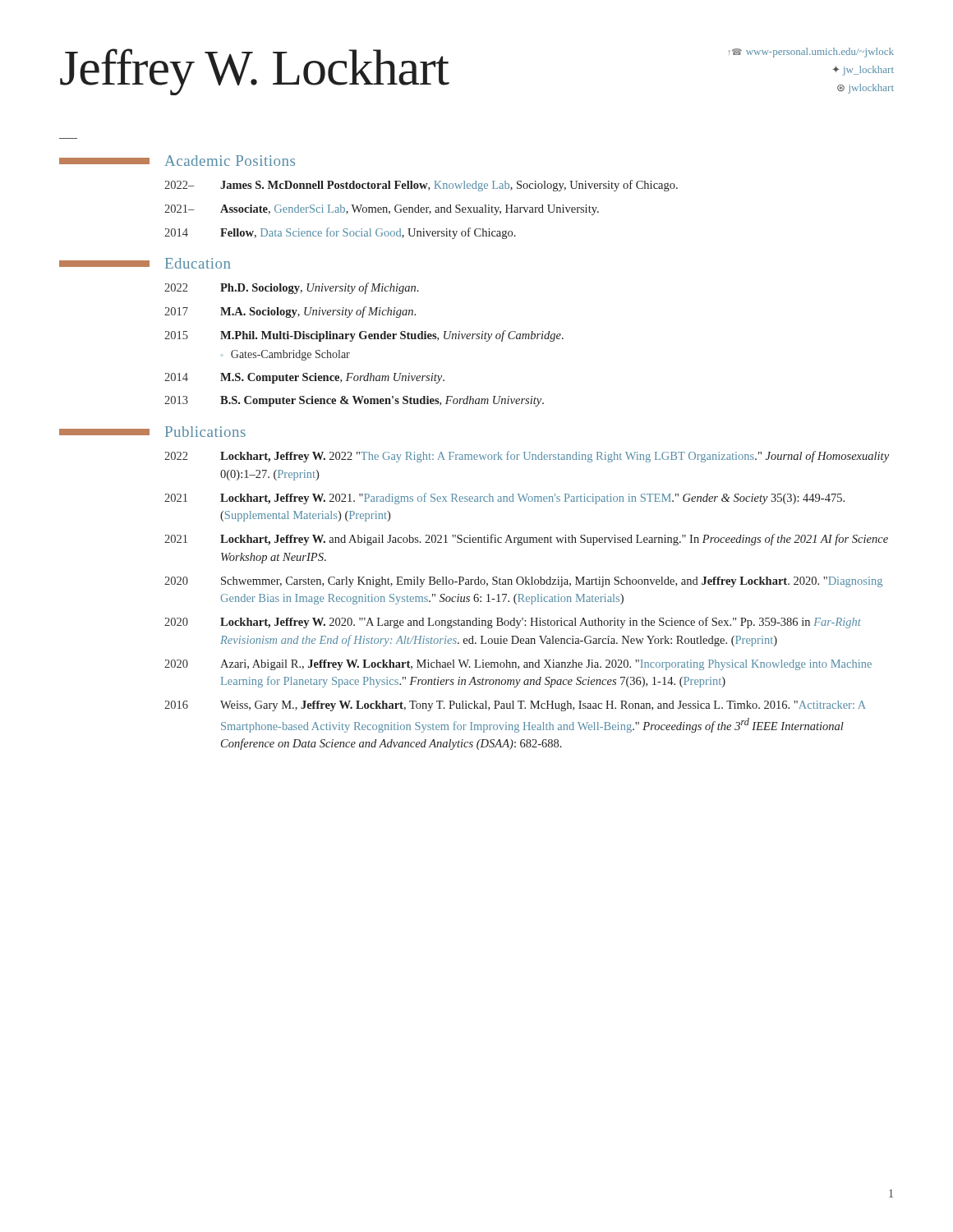Navigate to the region starting "2014 M.S. Computer Science, Fordham University."
This screenshot has width=953, height=1232.
304,378
